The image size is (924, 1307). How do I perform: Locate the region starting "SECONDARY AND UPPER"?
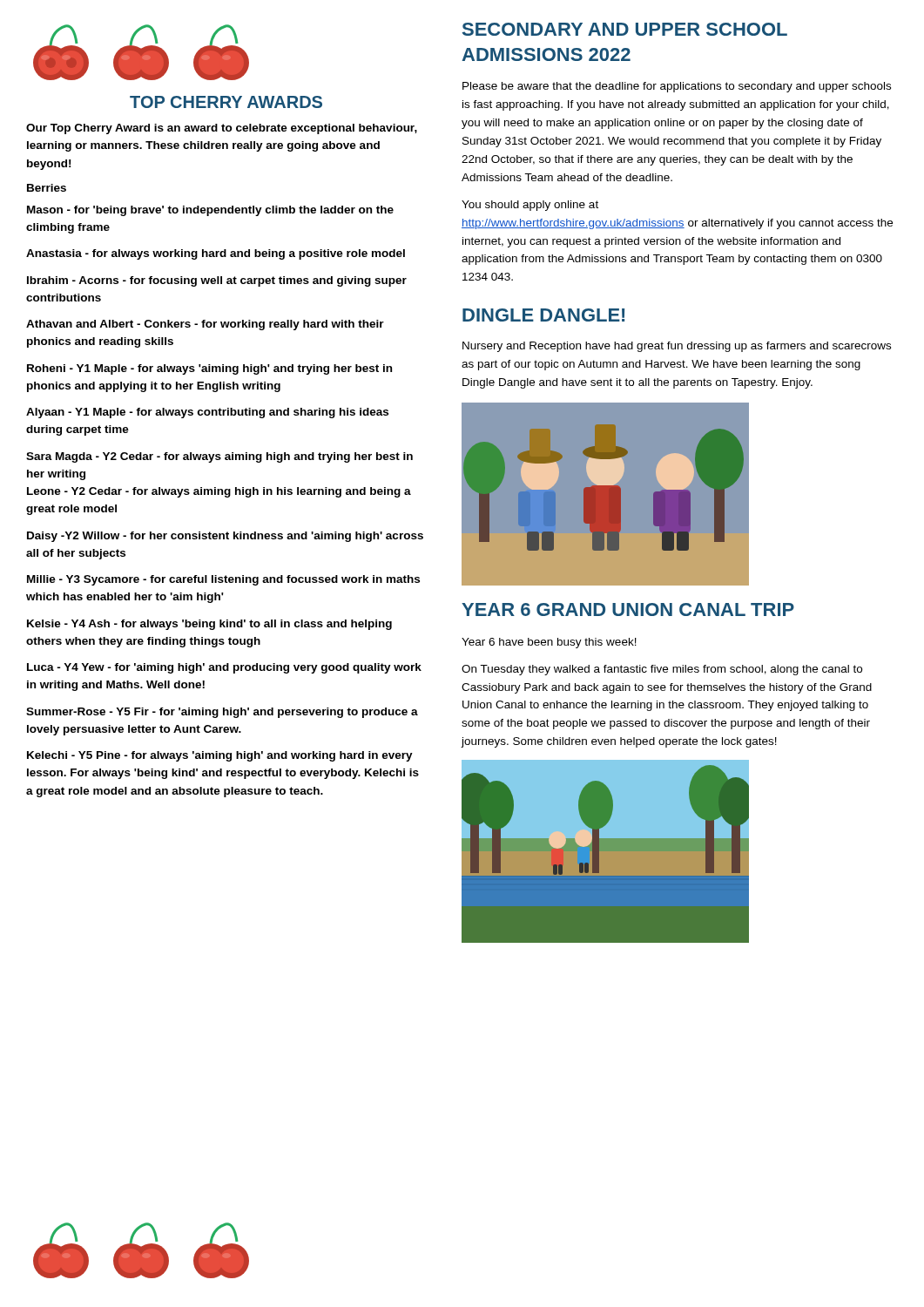tap(624, 42)
